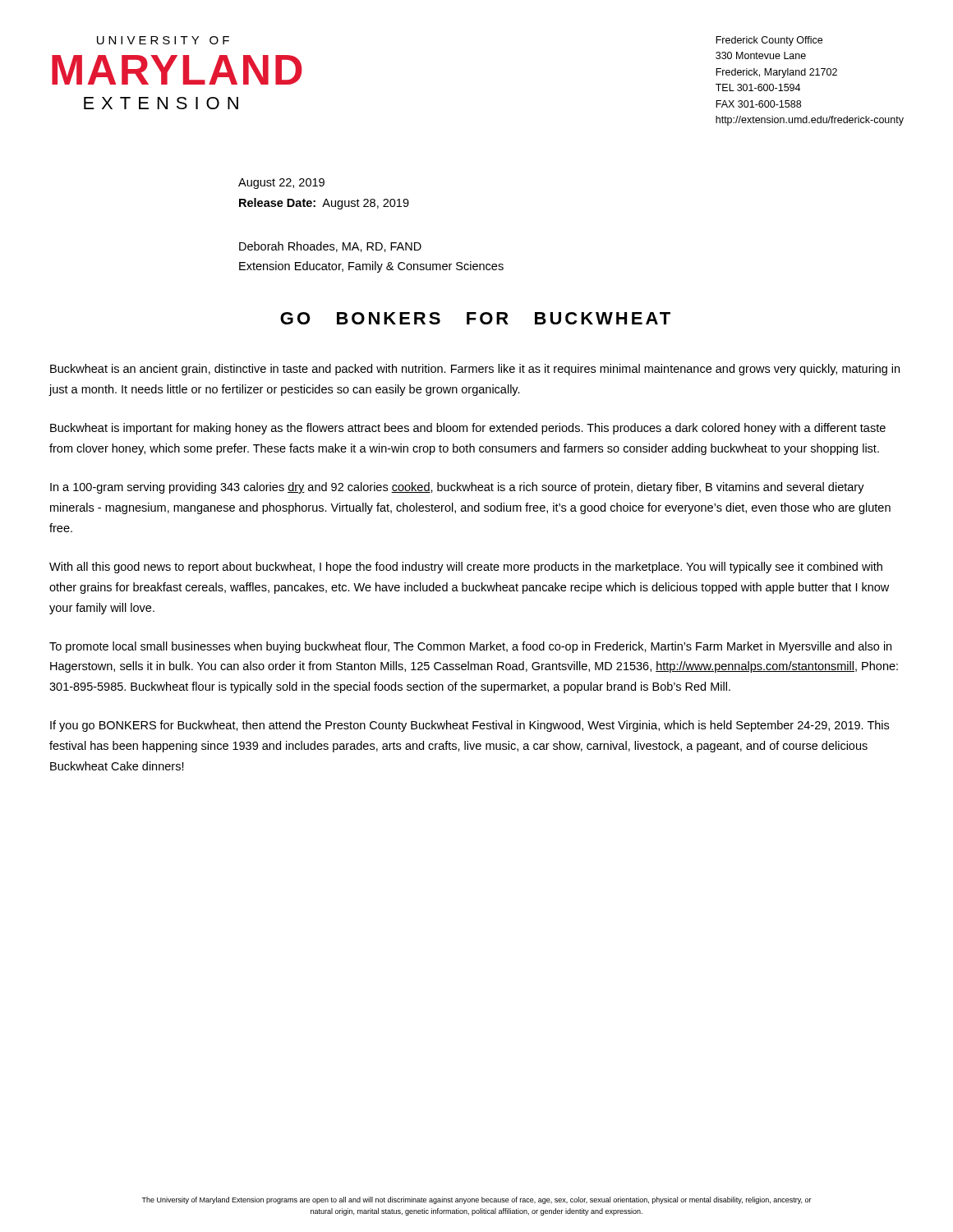Point to the block beginning "Deborah Rhoades, MA, RD, FAND Extension"
The width and height of the screenshot is (953, 1232).
[x=371, y=257]
